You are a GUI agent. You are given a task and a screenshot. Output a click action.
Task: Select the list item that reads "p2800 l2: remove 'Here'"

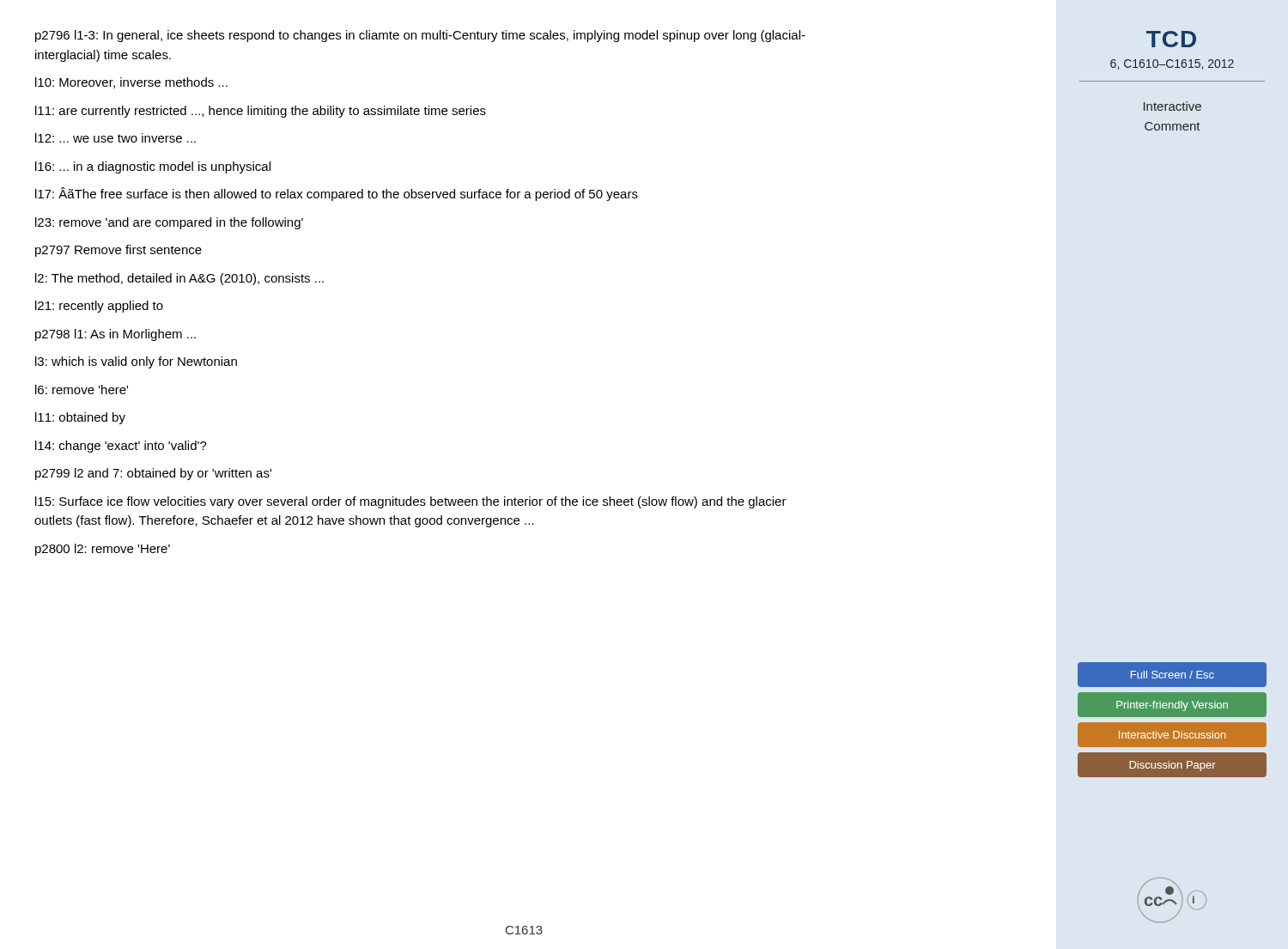[102, 548]
